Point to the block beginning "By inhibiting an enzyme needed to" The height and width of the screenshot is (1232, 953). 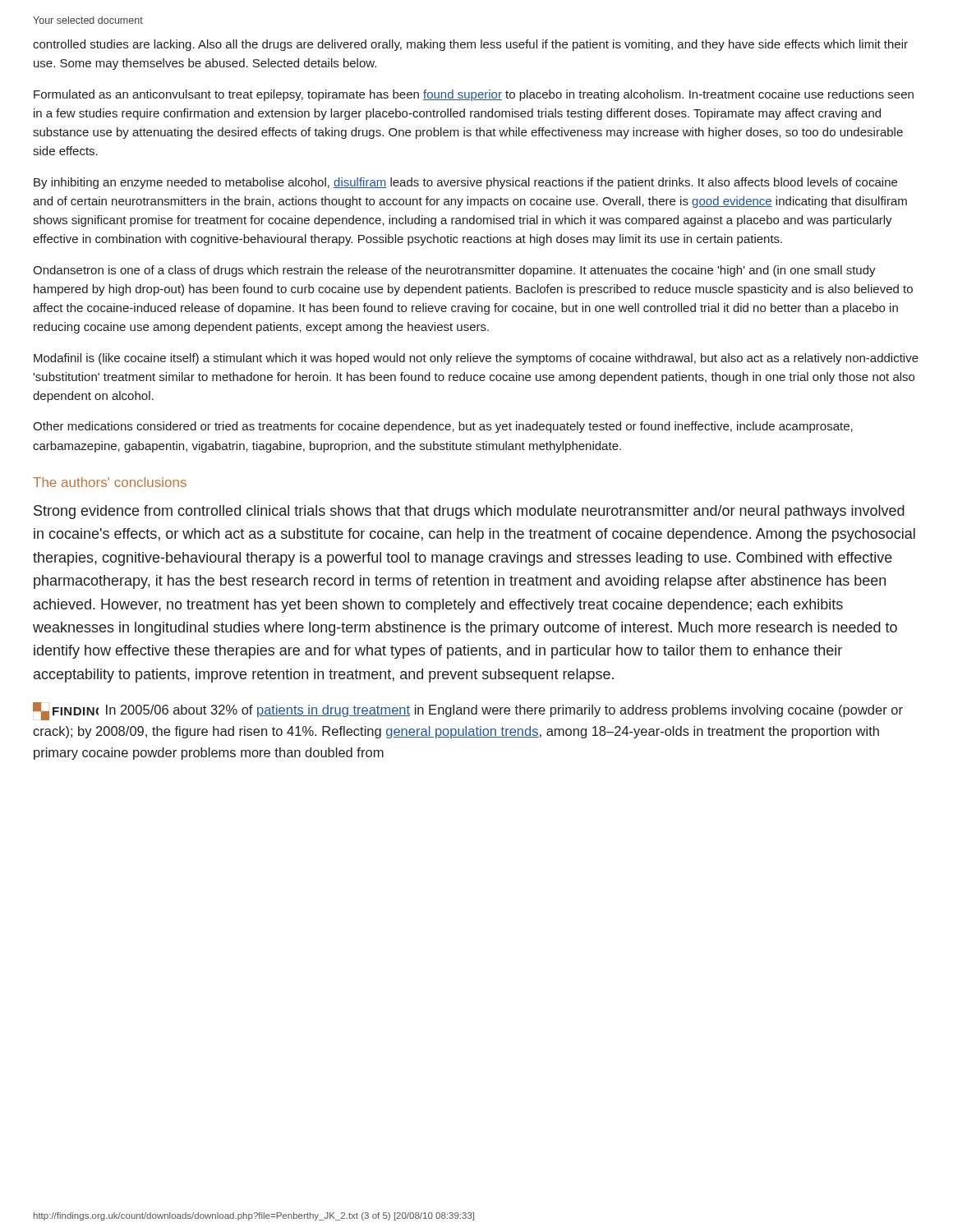point(470,210)
